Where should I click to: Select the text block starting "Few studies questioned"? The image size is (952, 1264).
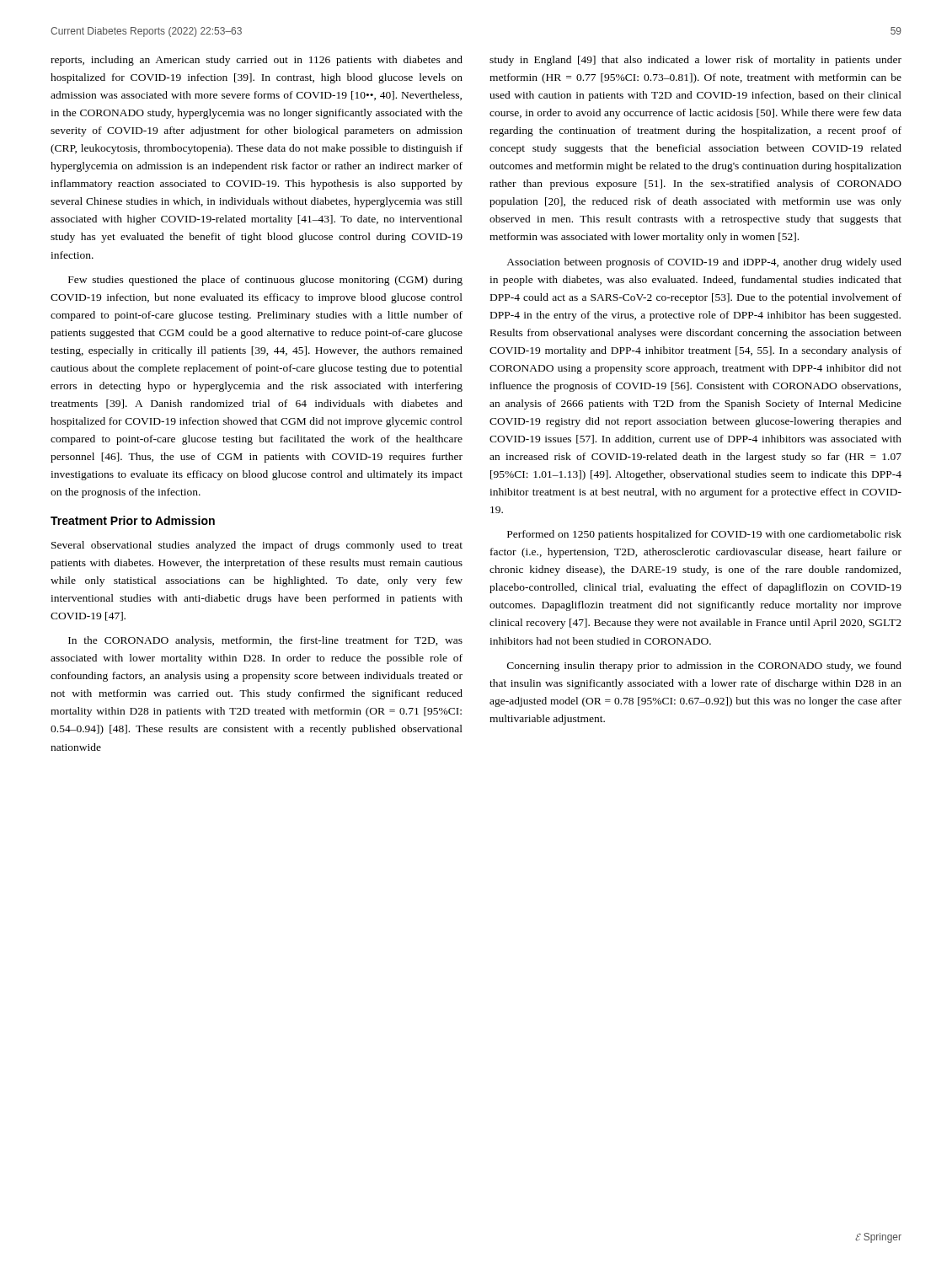(x=257, y=385)
